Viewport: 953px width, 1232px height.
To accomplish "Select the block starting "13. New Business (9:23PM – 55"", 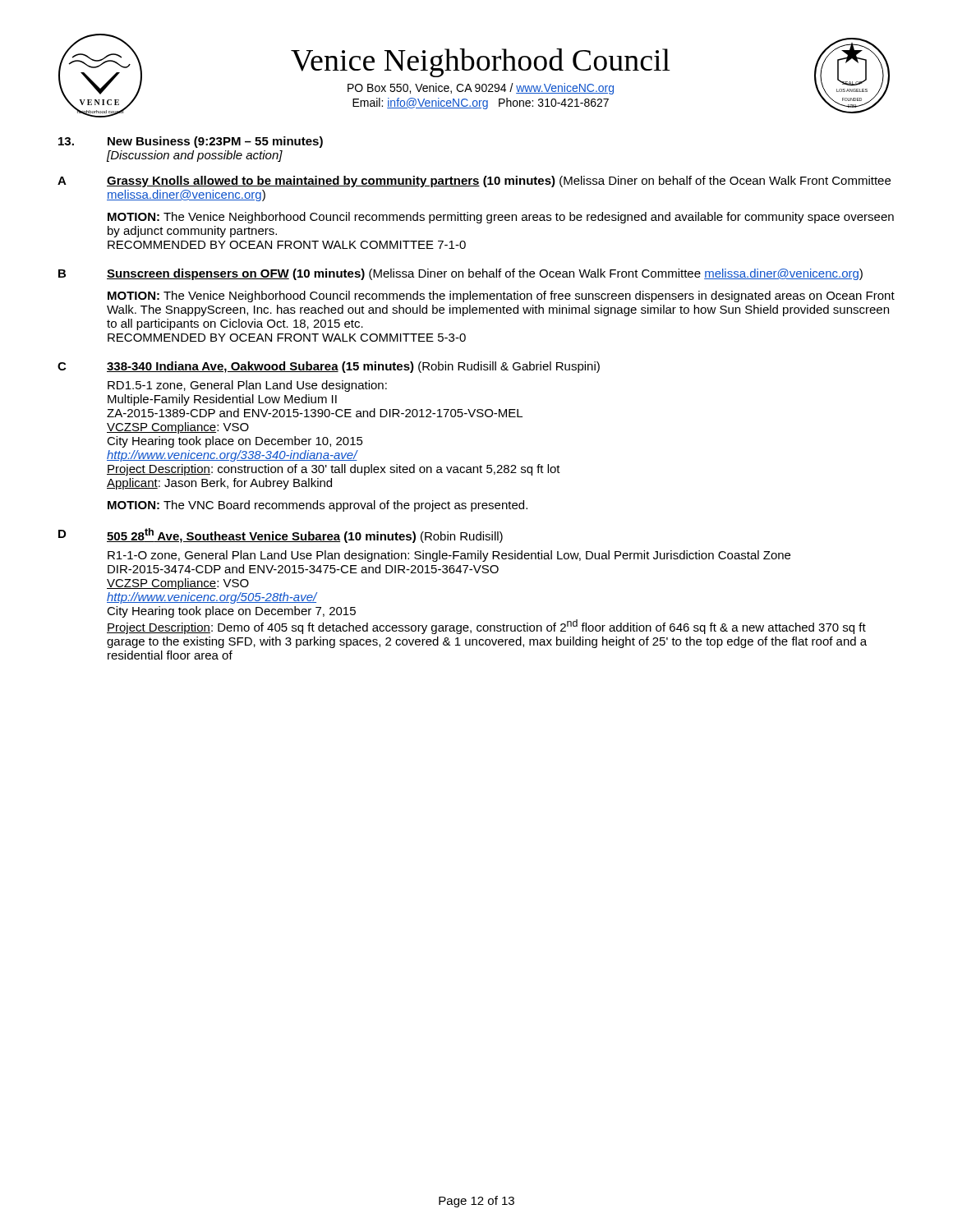I will click(191, 142).
